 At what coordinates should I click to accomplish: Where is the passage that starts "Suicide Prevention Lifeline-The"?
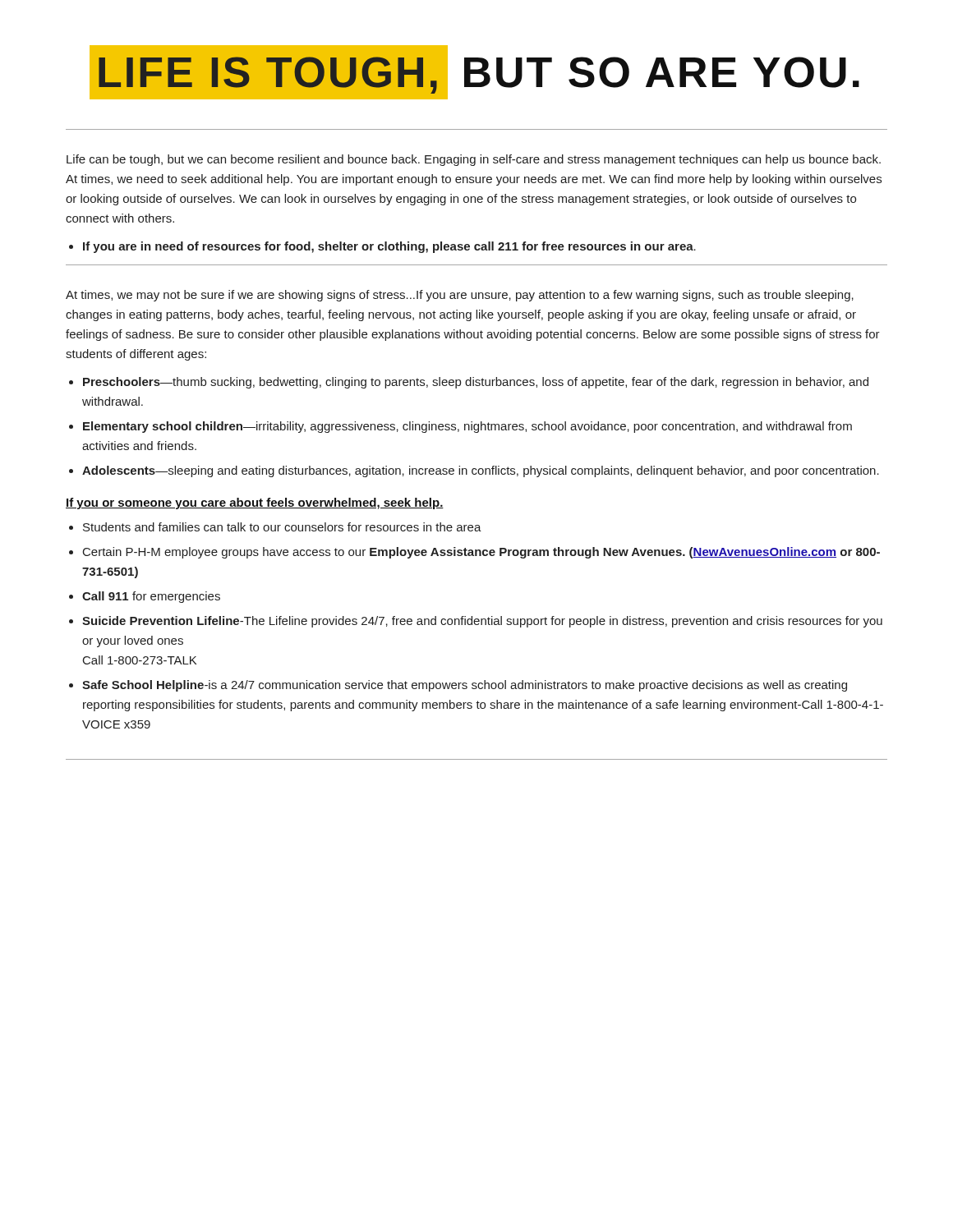482,622
